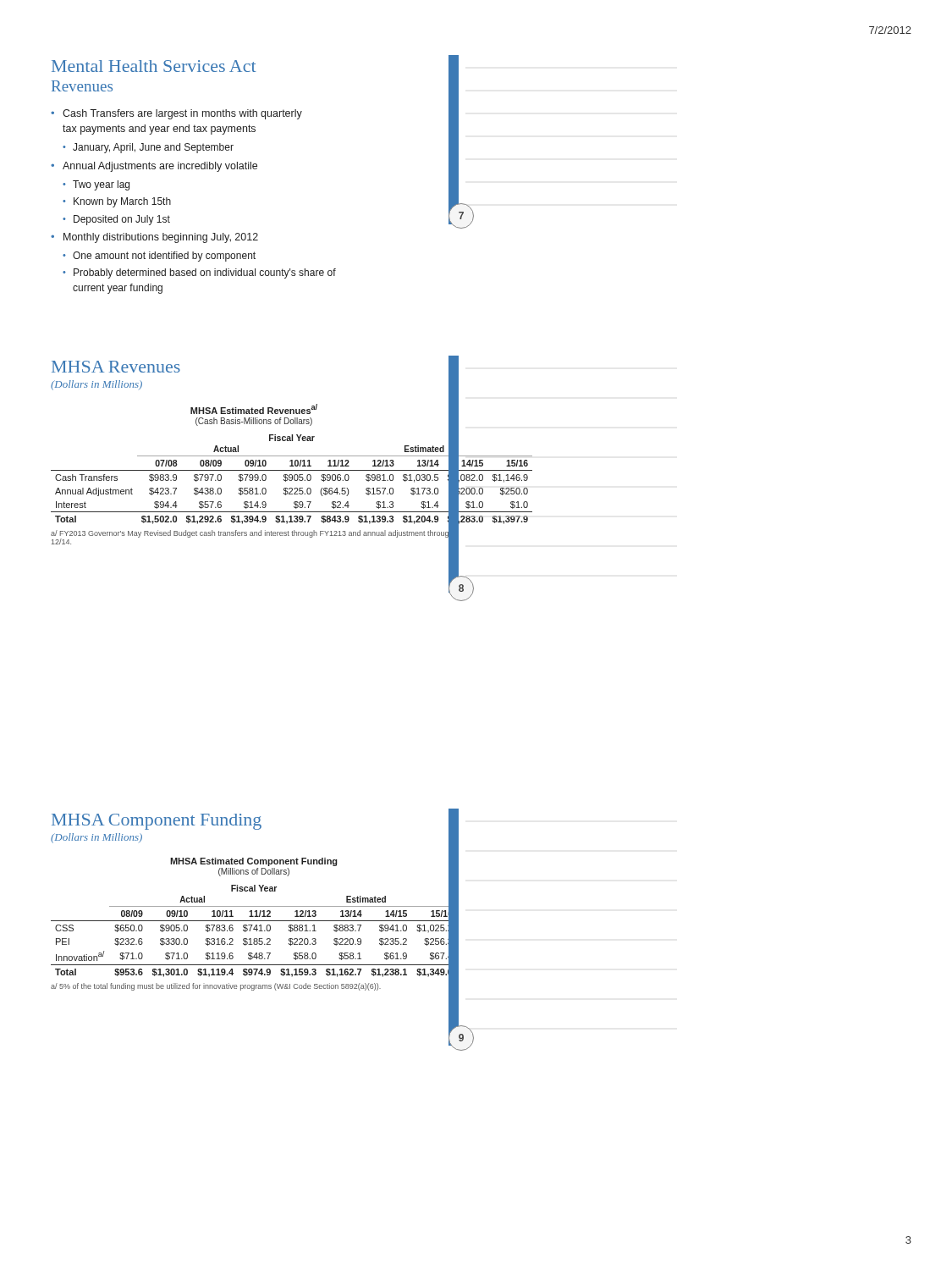This screenshot has height=1270, width=952.
Task: Click where it says "Monthly distributions beginning July, 2012"
Action: (160, 237)
